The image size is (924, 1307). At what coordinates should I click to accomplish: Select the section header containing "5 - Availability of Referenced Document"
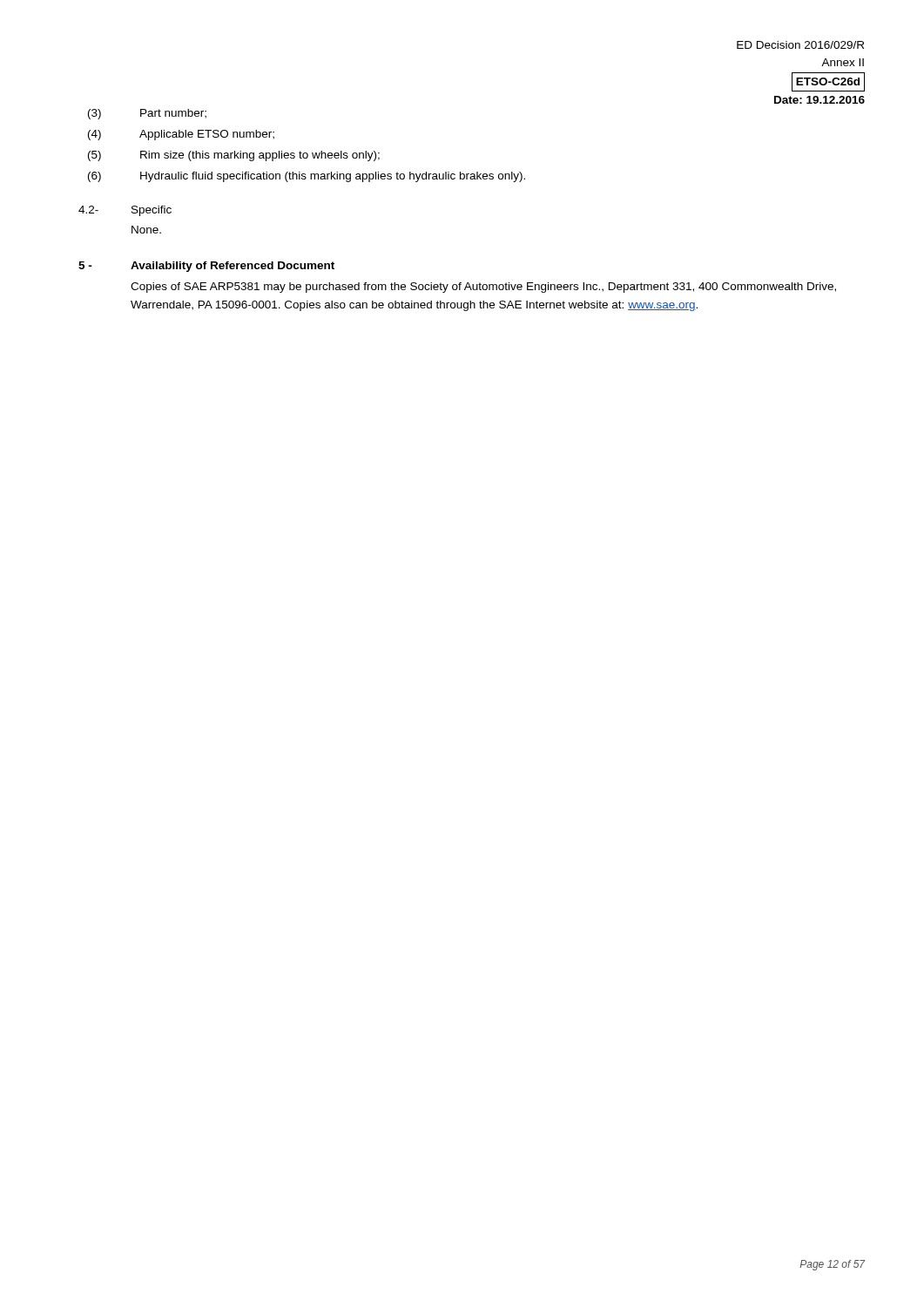coord(207,266)
